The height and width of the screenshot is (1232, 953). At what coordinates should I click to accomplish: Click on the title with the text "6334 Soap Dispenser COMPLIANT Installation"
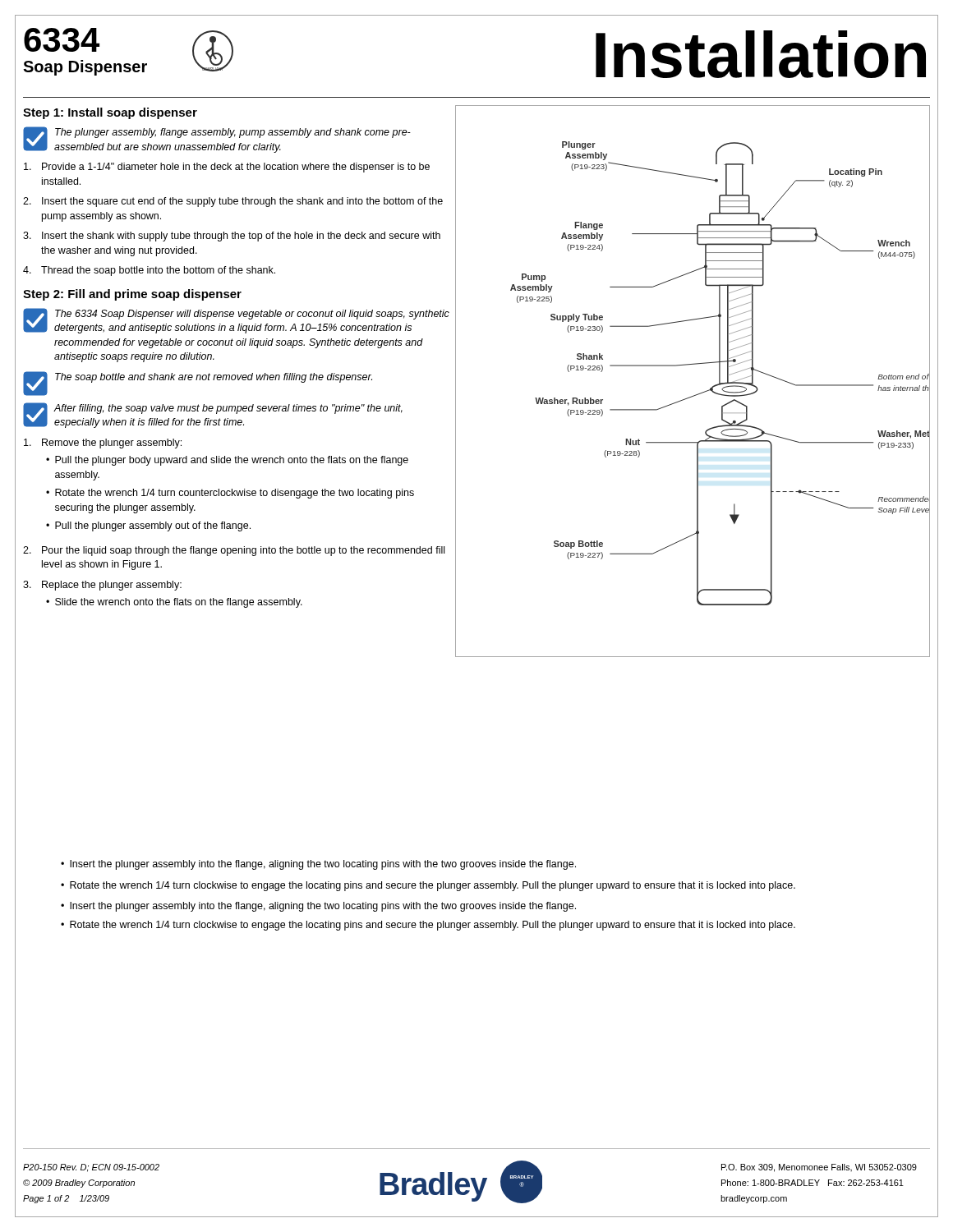pyautogui.click(x=92, y=51)
